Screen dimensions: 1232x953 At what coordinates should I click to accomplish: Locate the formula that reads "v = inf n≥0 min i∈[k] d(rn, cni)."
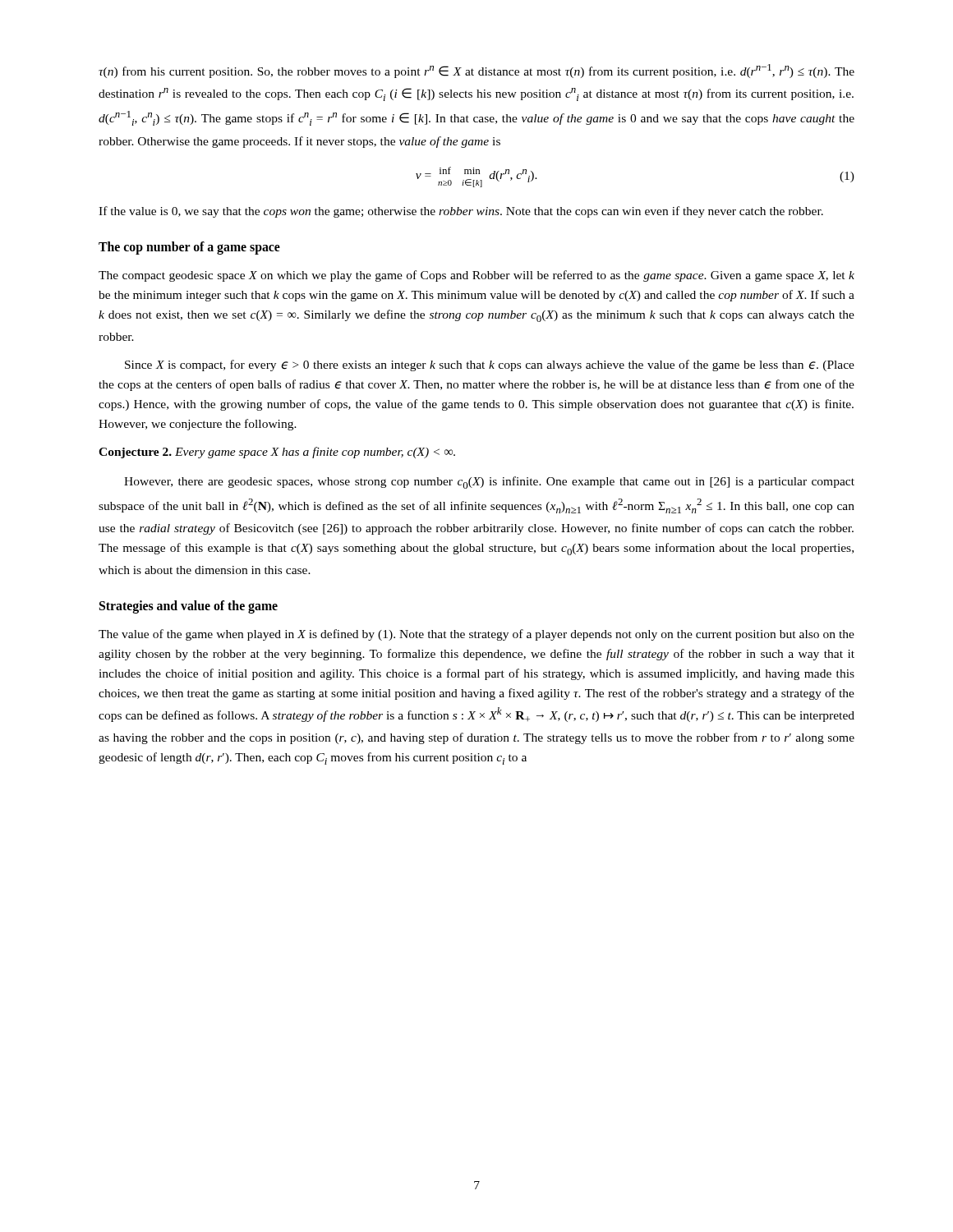(479, 174)
